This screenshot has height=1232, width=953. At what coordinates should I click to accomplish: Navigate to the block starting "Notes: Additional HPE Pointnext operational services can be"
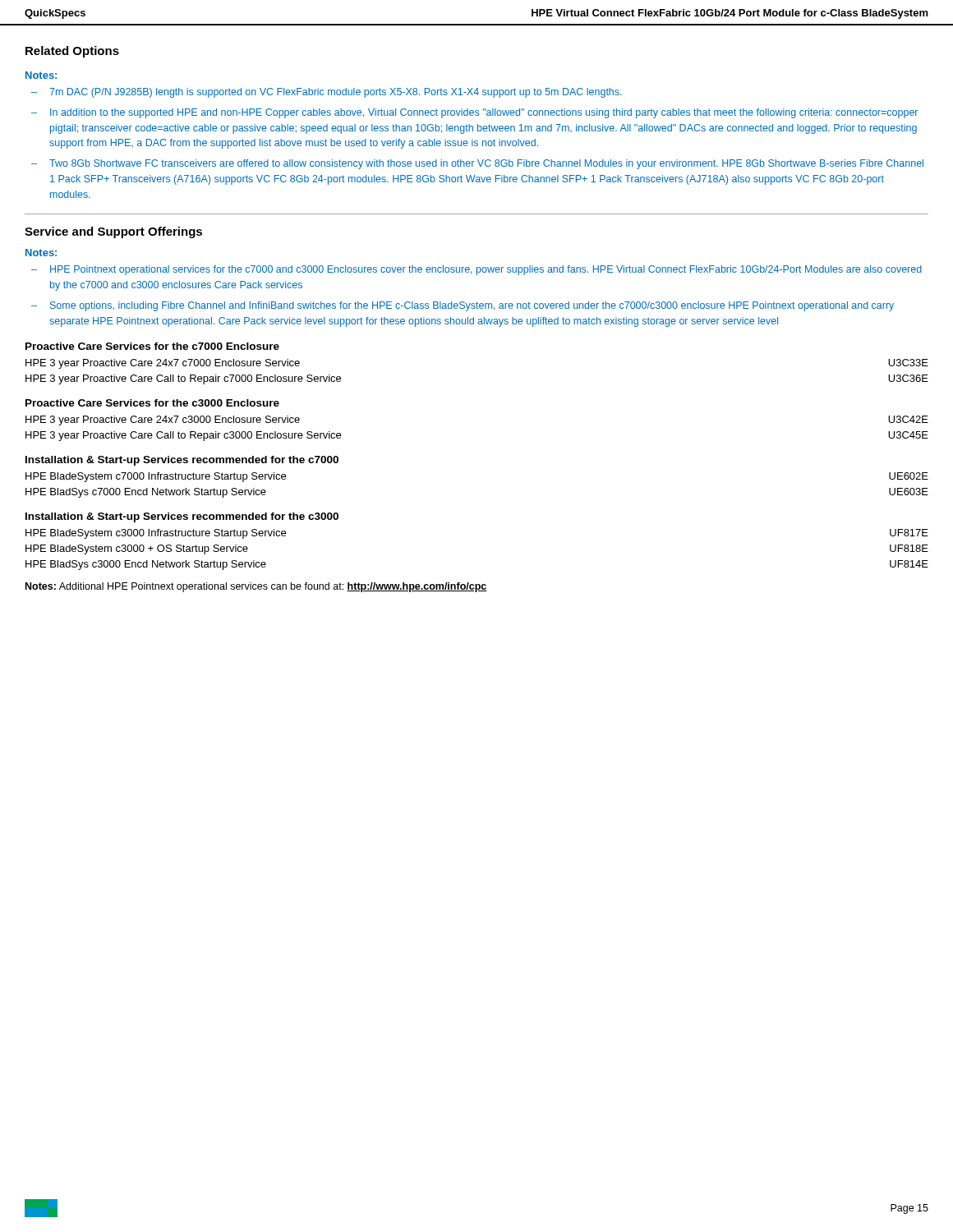click(256, 587)
